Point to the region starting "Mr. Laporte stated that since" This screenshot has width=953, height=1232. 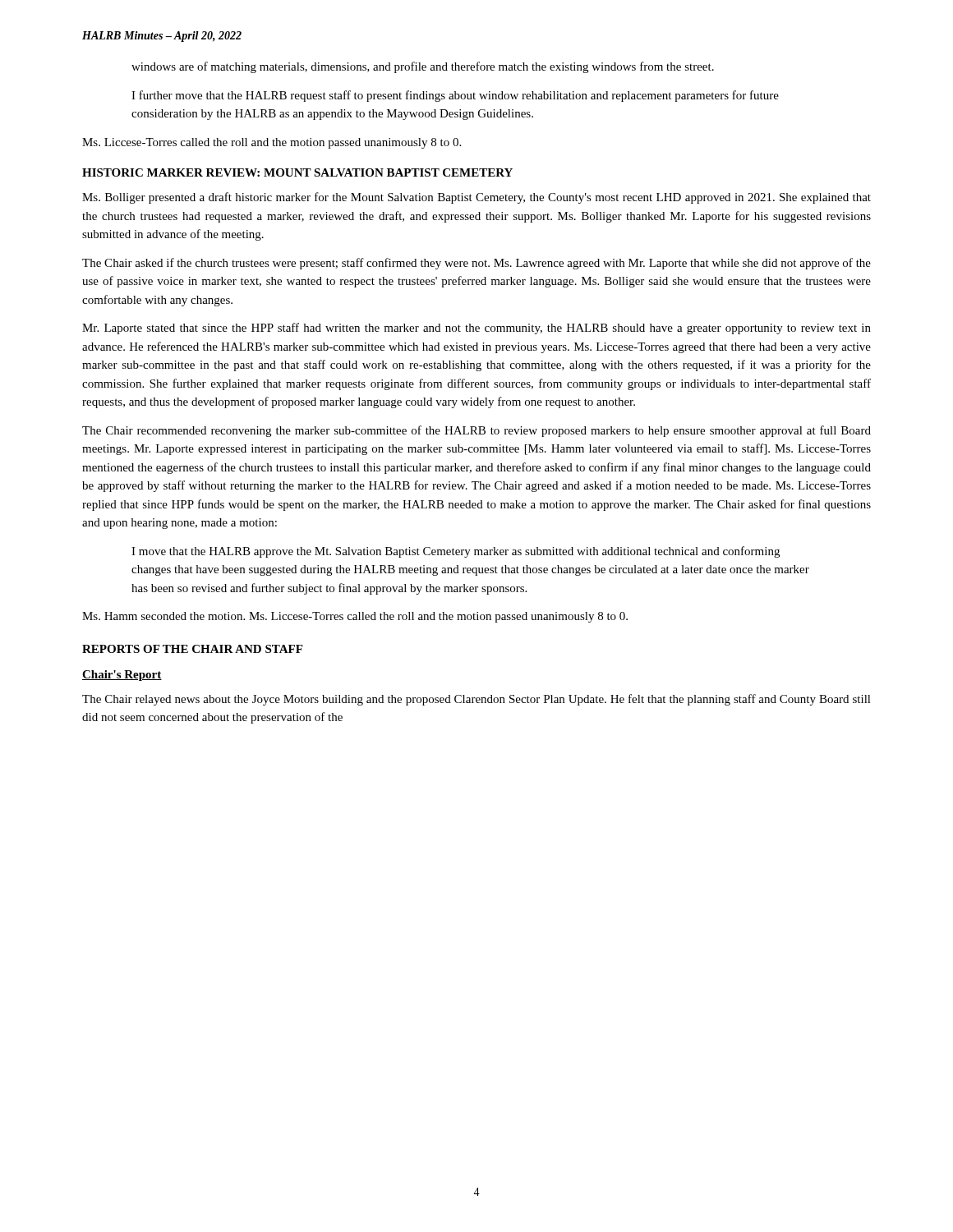click(476, 365)
